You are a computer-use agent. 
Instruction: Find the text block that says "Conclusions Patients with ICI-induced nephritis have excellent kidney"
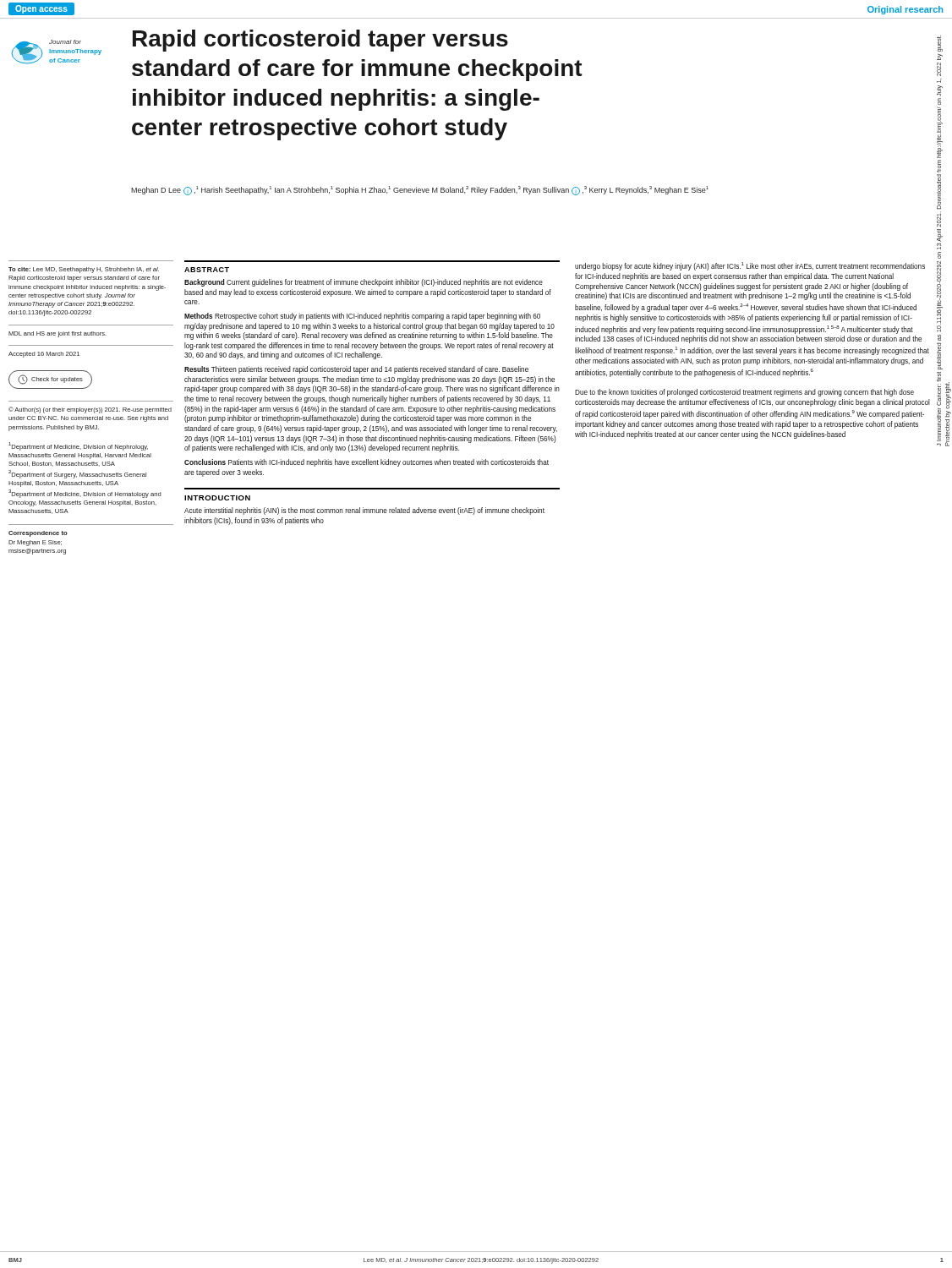[x=366, y=468]
